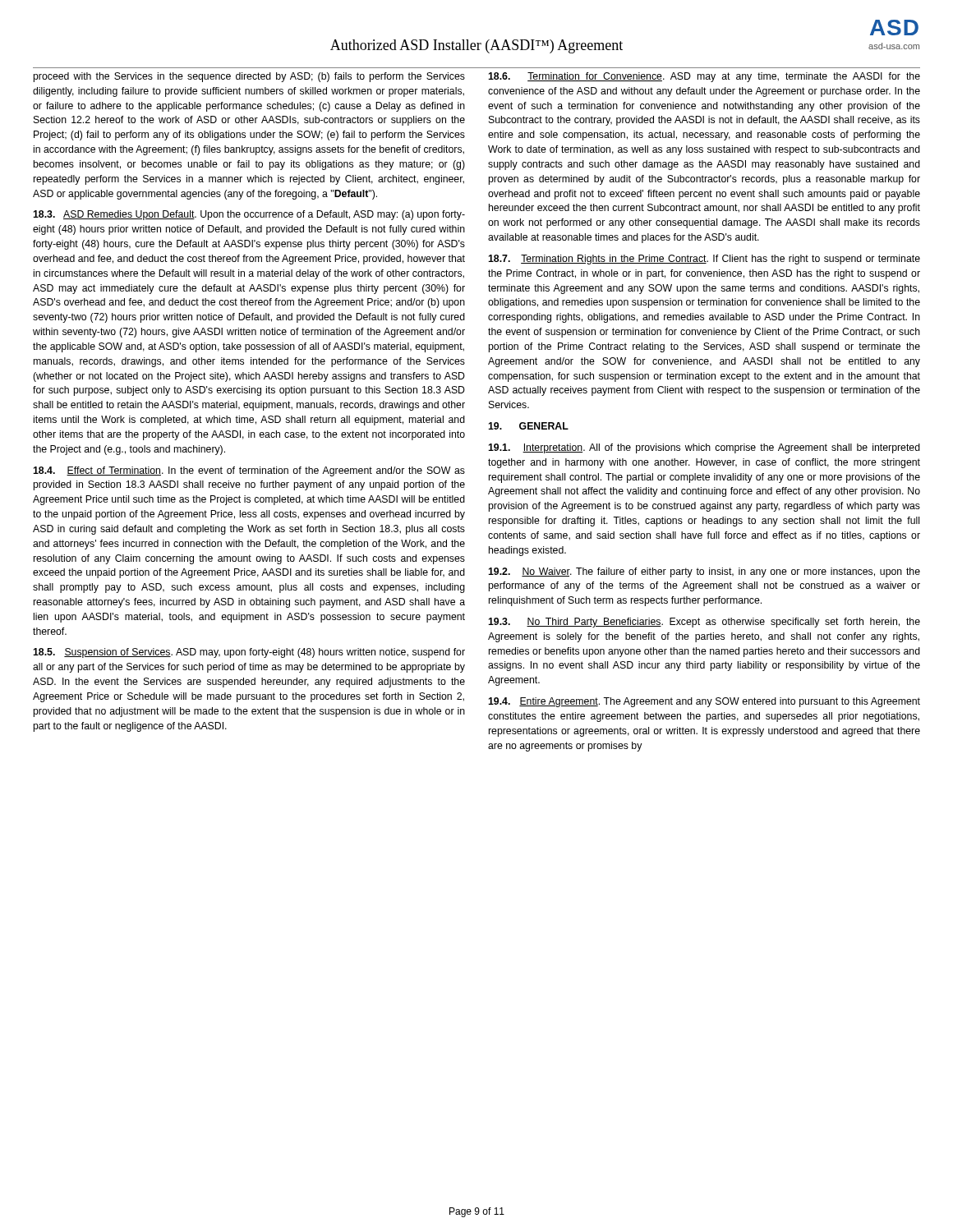Screen dimensions: 1232x953
Task: Select the text block starting "3. ASD Remedies Upon"
Action: click(x=249, y=332)
